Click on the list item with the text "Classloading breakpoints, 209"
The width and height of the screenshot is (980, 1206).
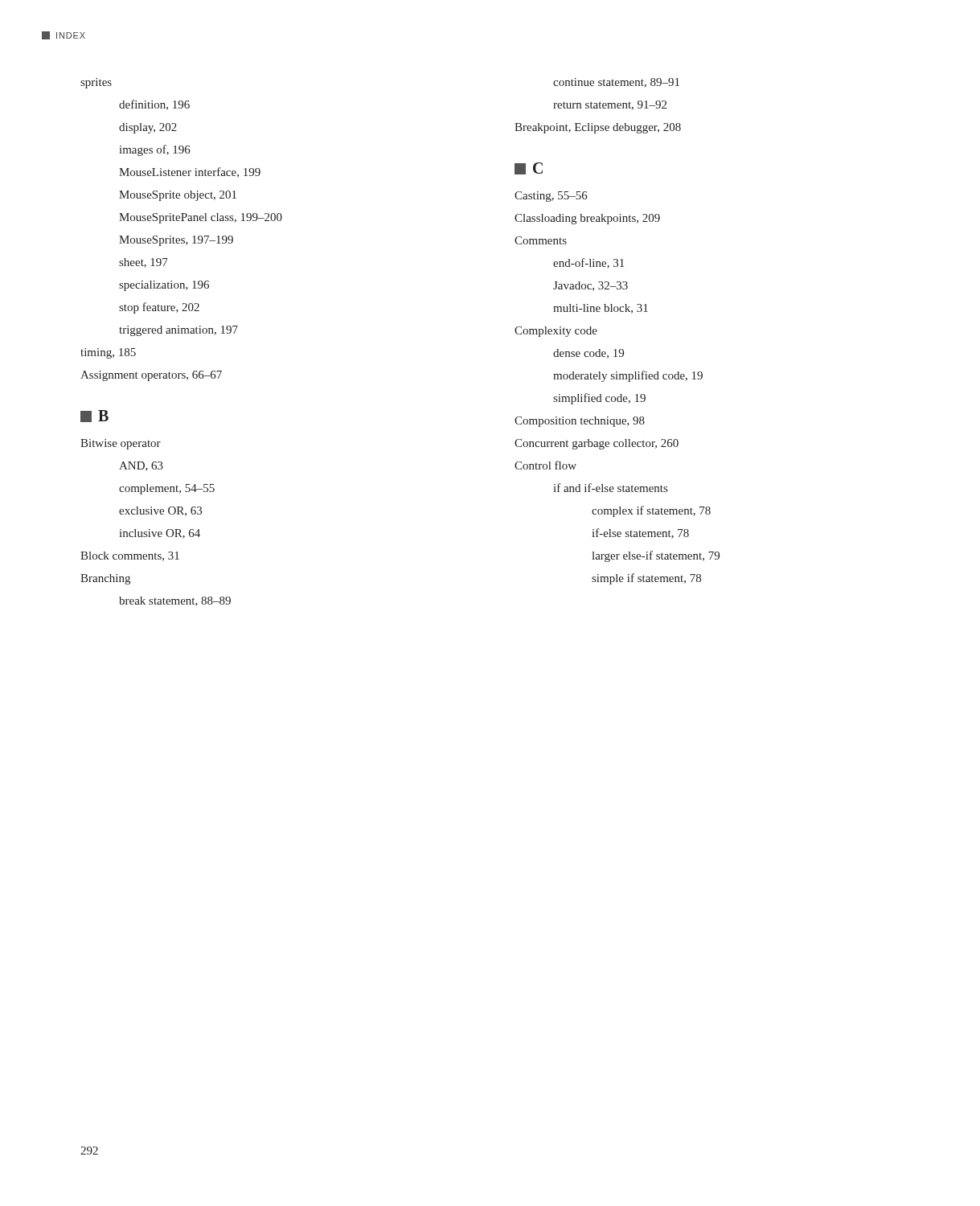tap(587, 218)
